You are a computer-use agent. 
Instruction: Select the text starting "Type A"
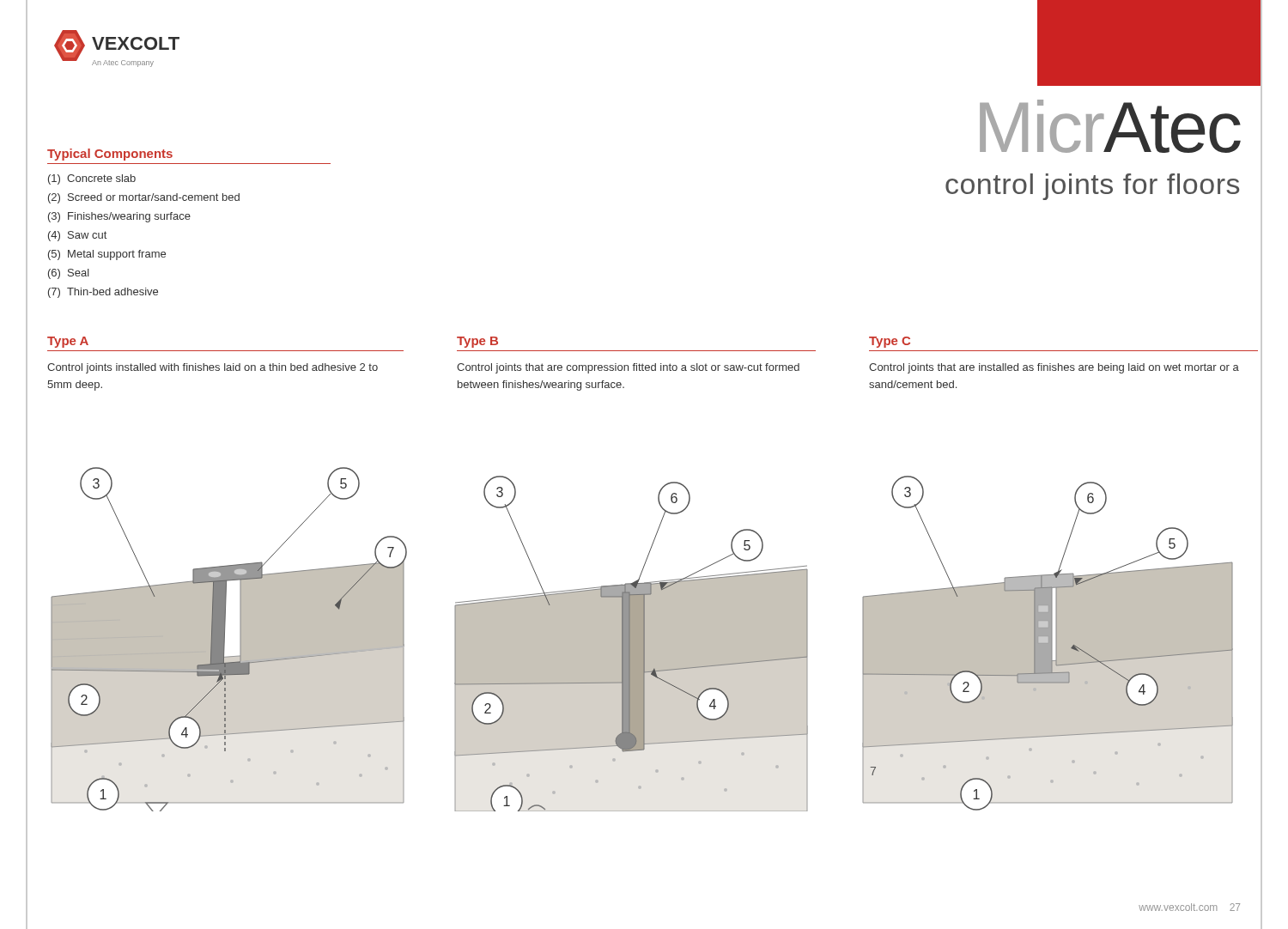[x=68, y=340]
